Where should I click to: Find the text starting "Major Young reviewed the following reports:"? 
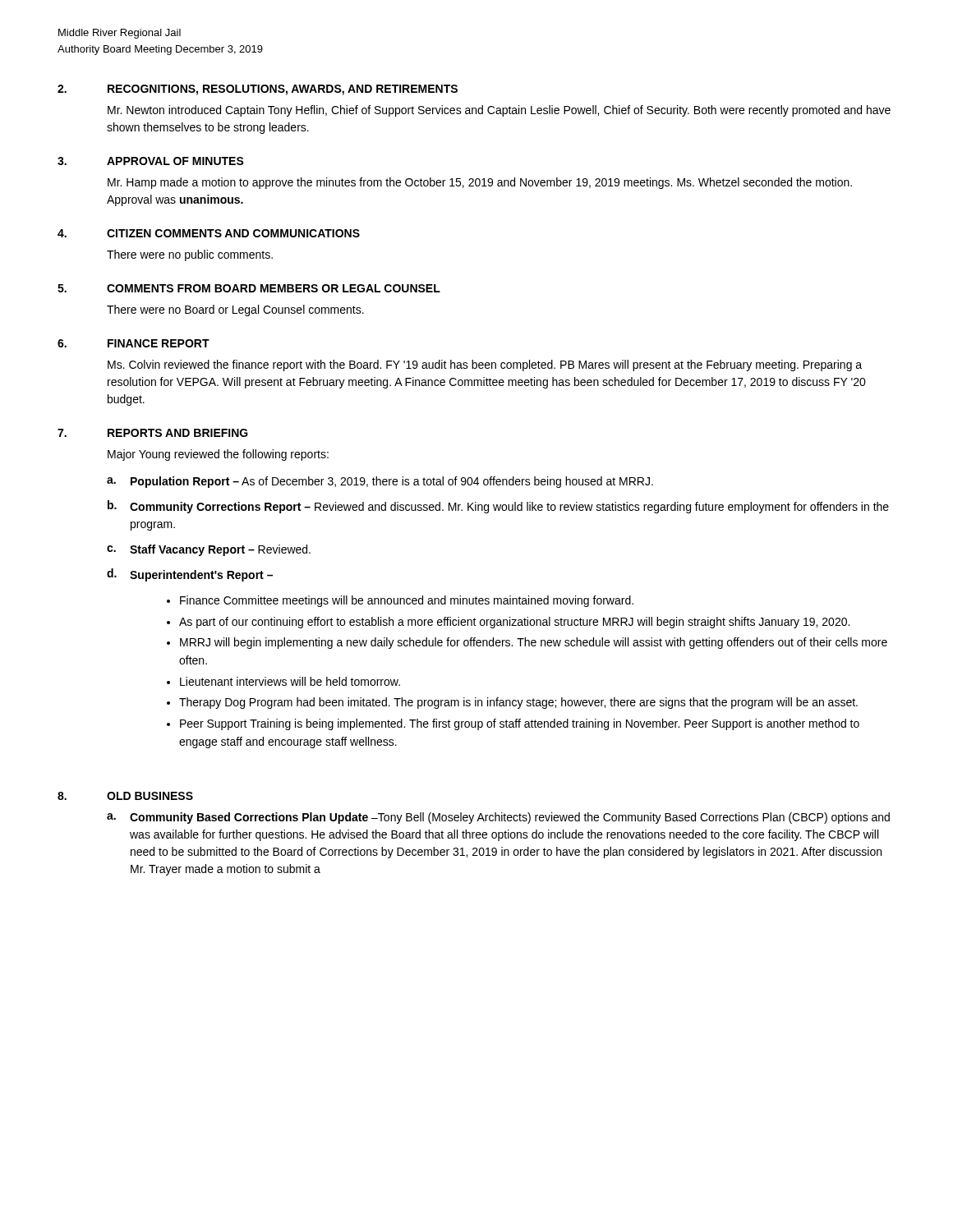[x=218, y=454]
